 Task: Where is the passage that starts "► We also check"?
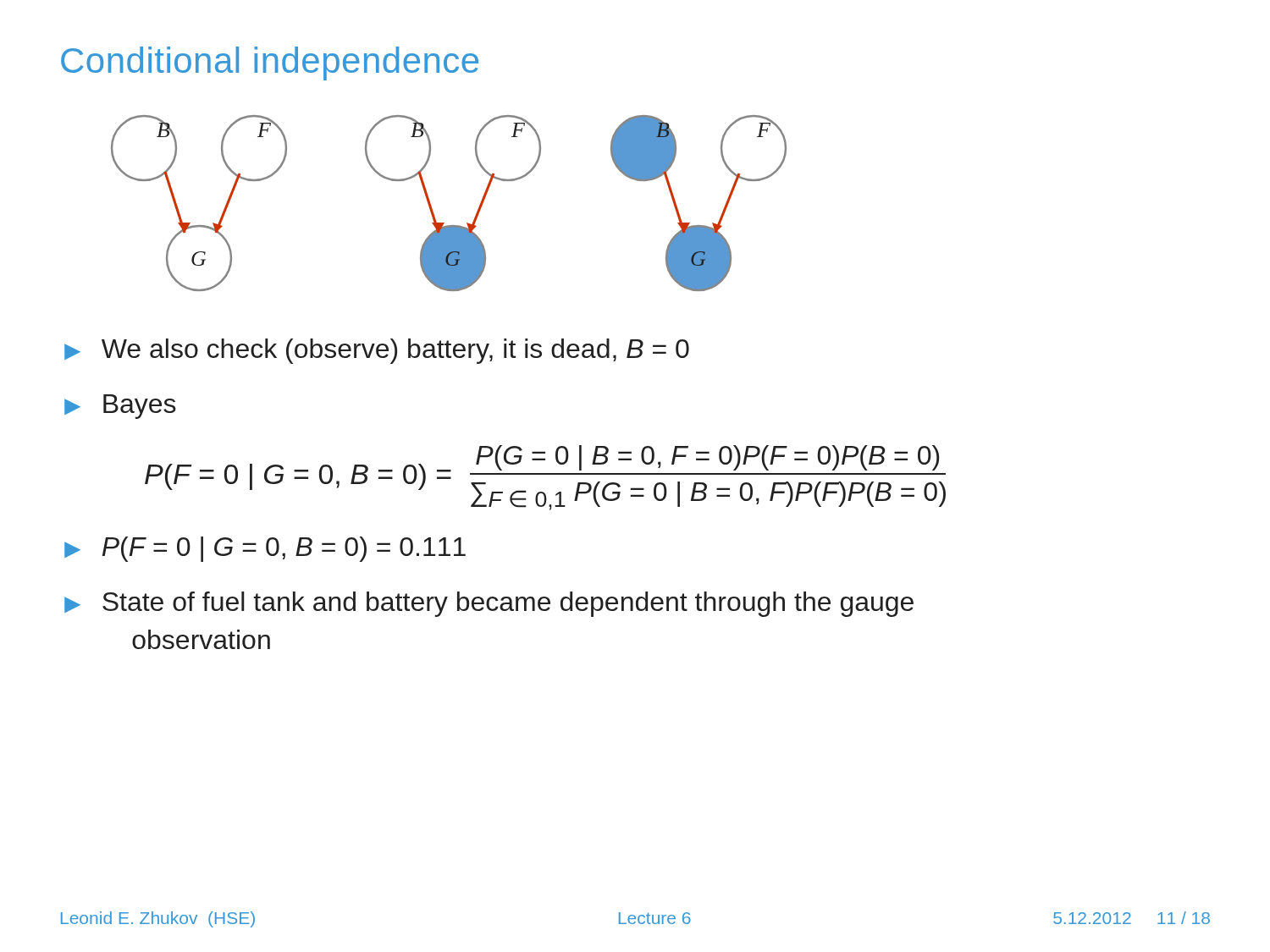[x=375, y=350]
